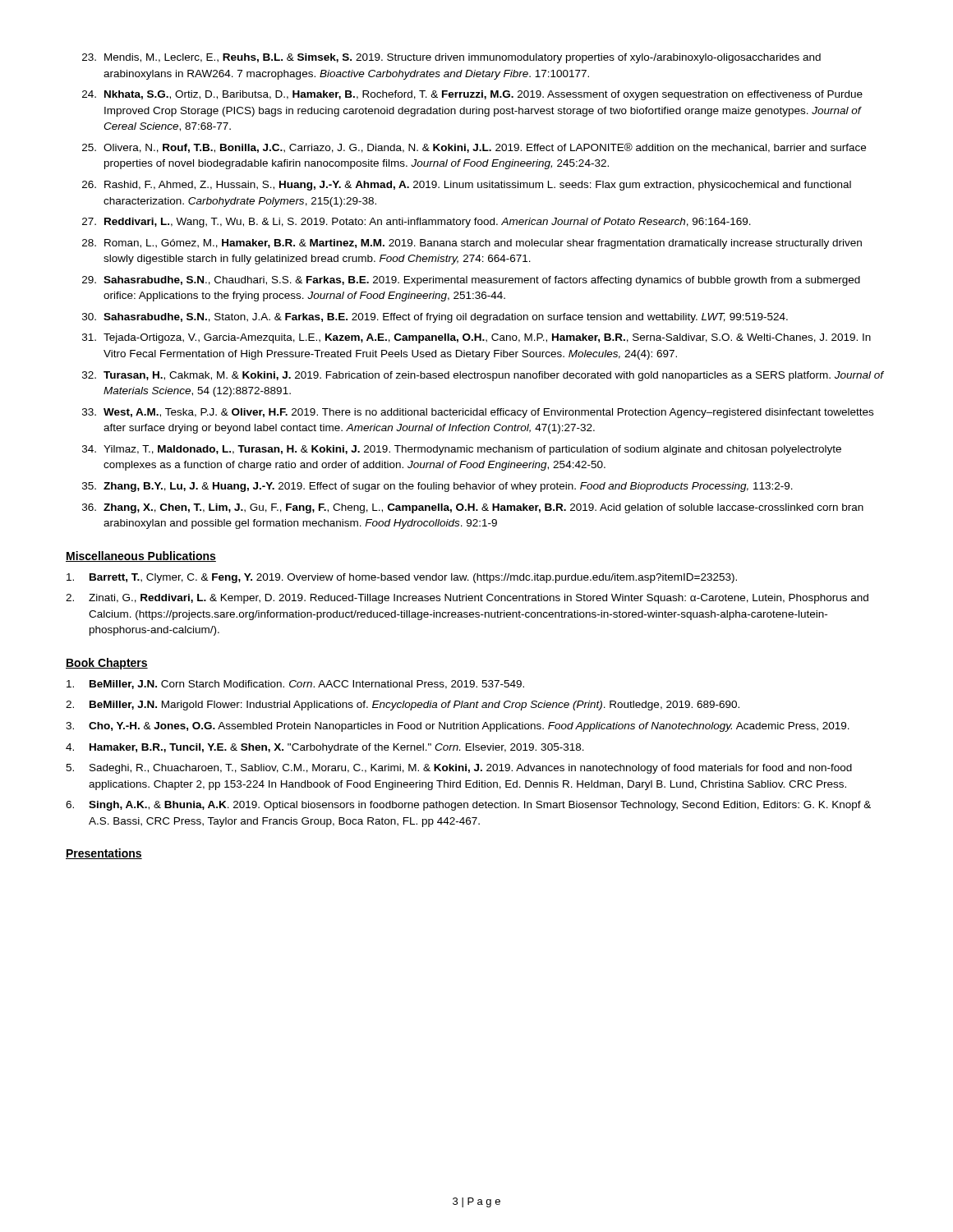Point to the block starting "BeMiller, J.N. Corn Starch"

pos(476,684)
